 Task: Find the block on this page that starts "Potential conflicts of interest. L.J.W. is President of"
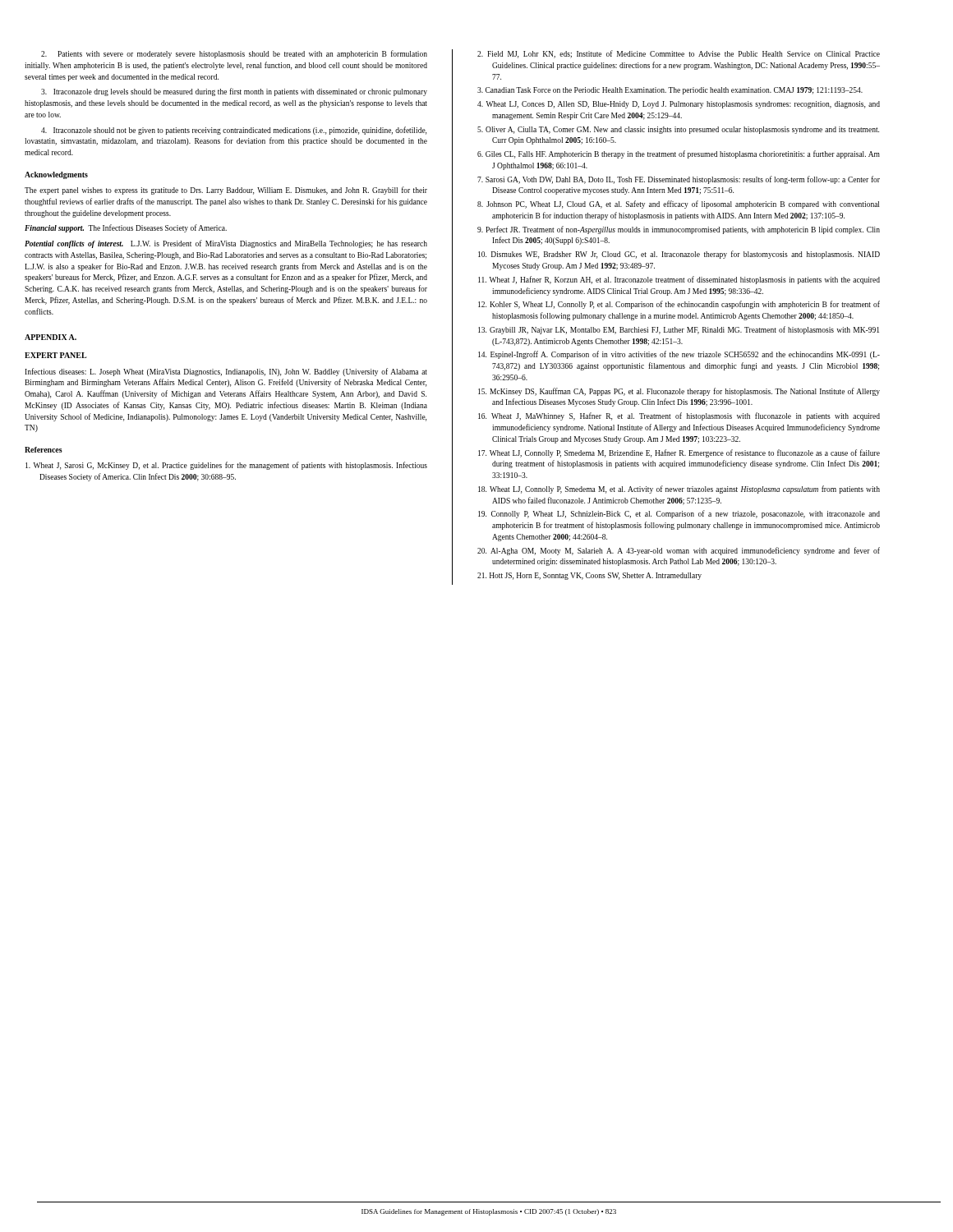(x=226, y=279)
